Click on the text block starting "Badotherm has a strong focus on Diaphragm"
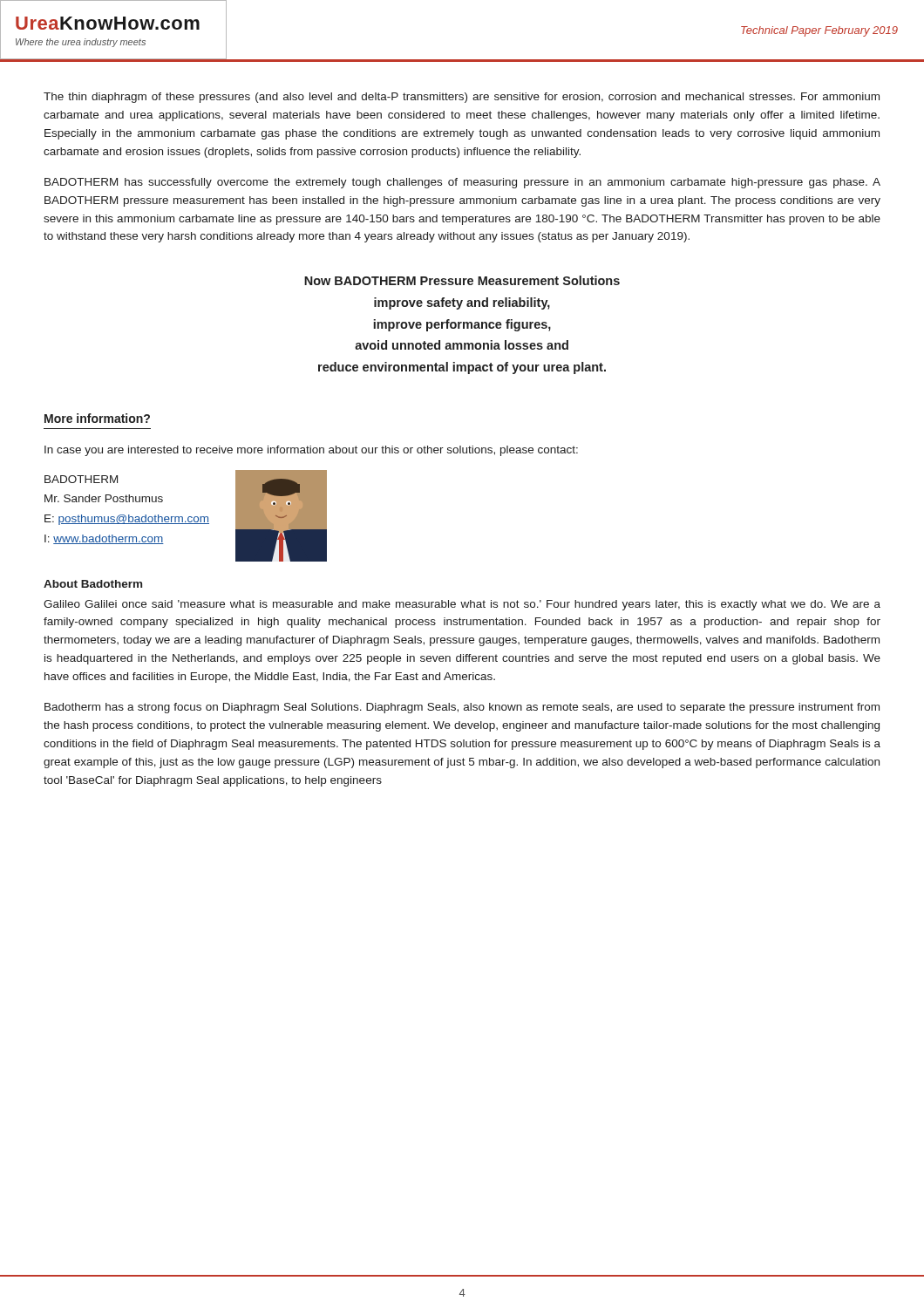This screenshot has height=1308, width=924. point(462,743)
